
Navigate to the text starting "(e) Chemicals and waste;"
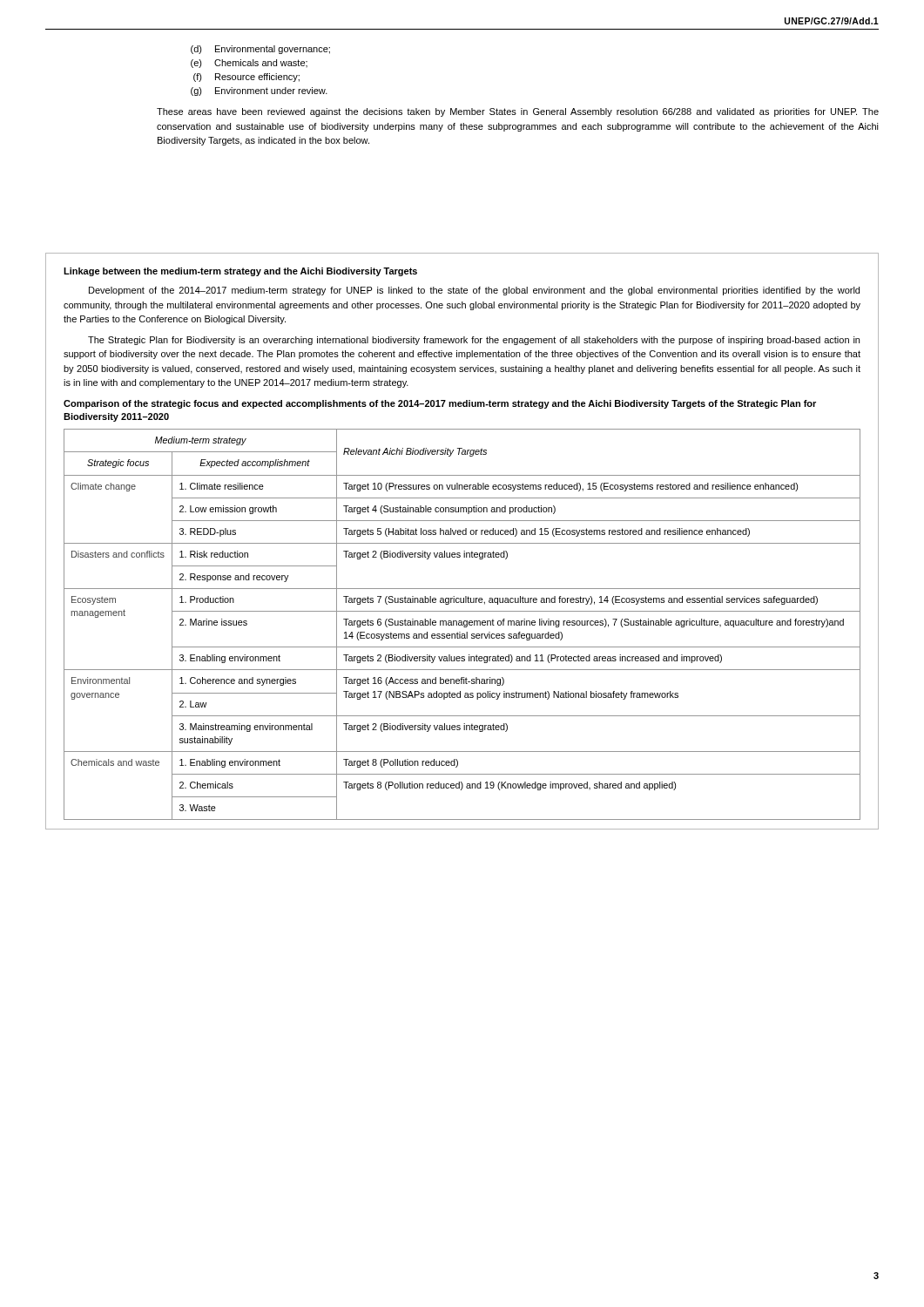[232, 63]
